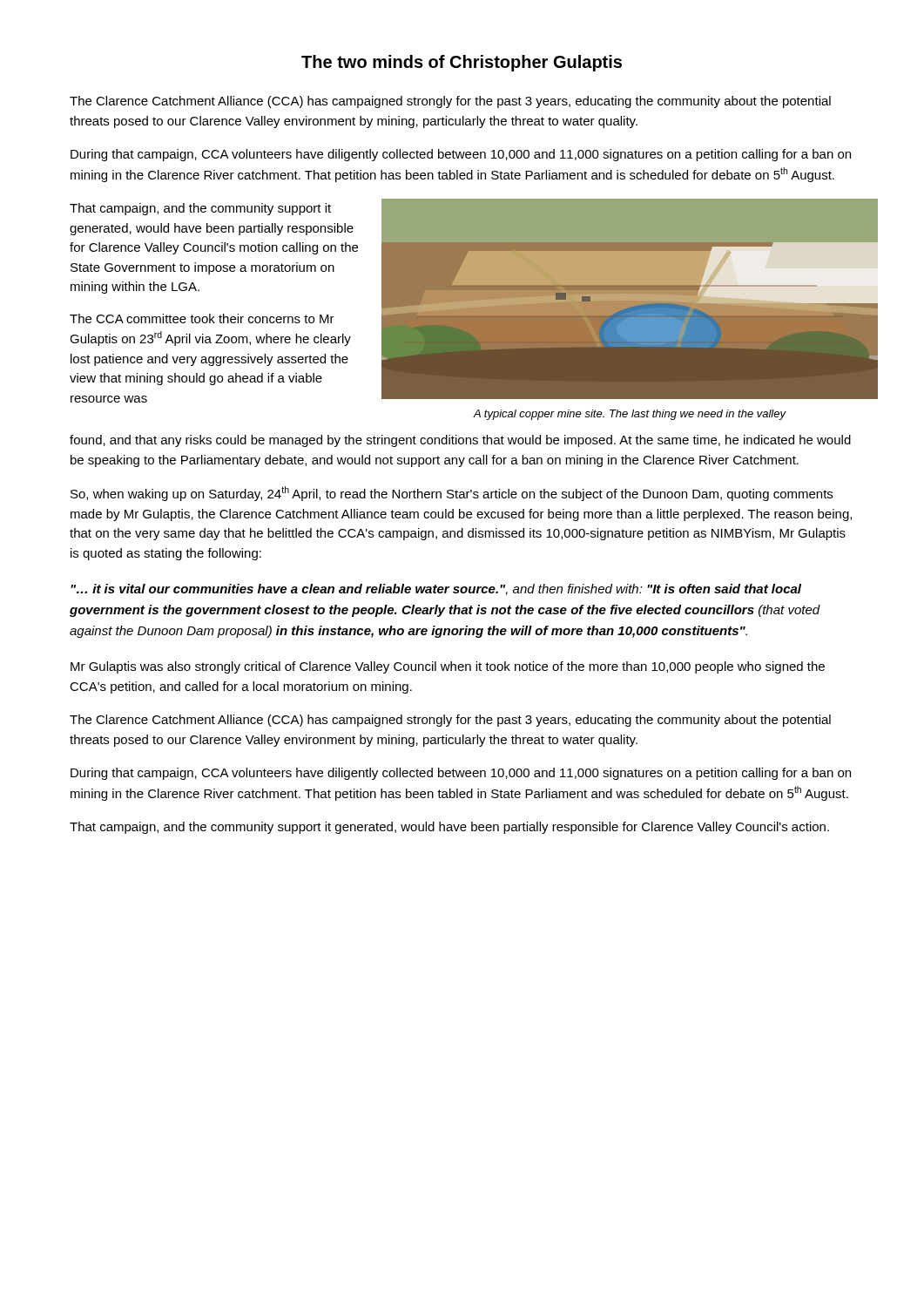Click on the text block containing "found, and that any risks could be managed"
This screenshot has width=924, height=1307.
coord(460,450)
